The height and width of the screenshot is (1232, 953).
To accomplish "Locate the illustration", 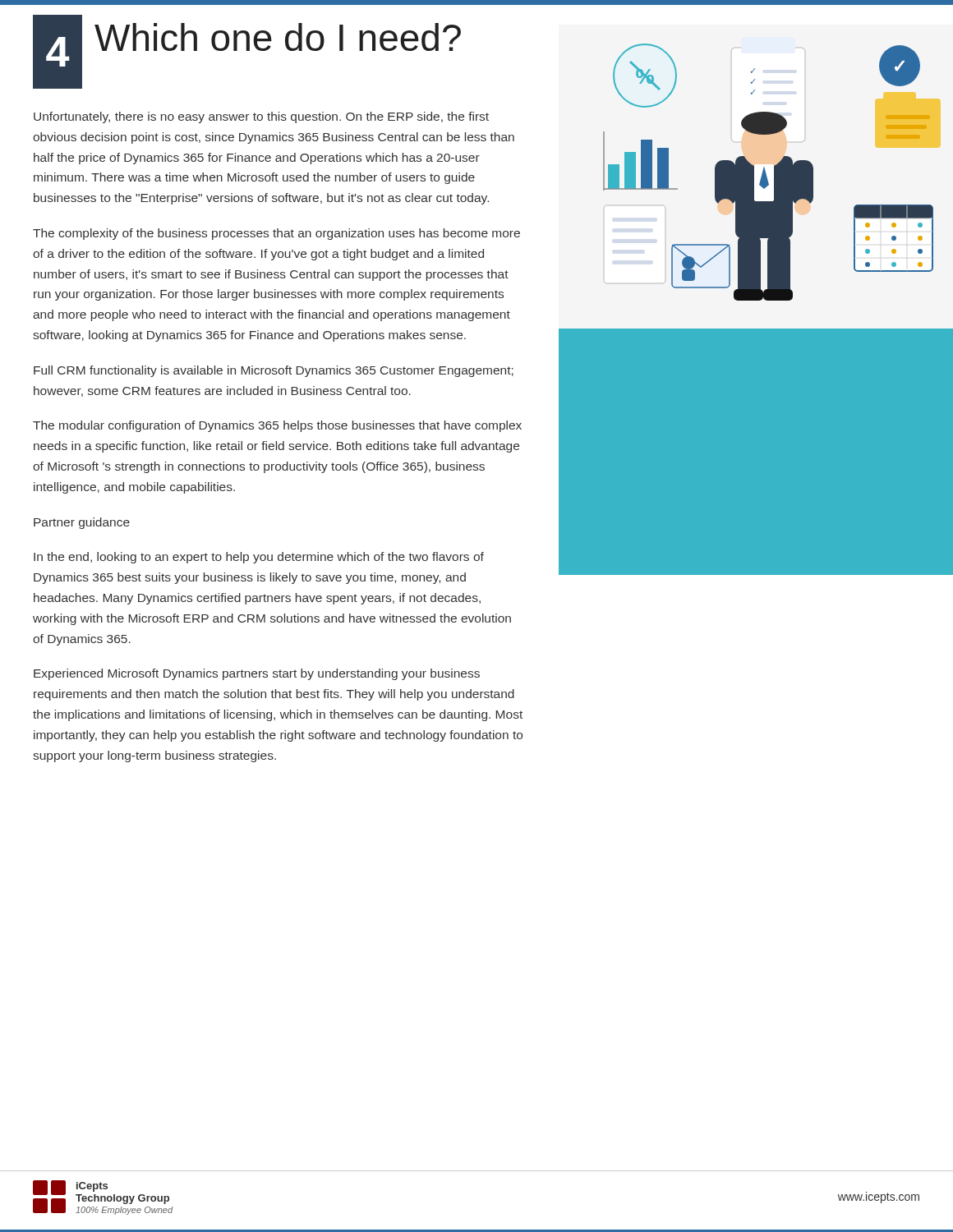I will (x=756, y=300).
